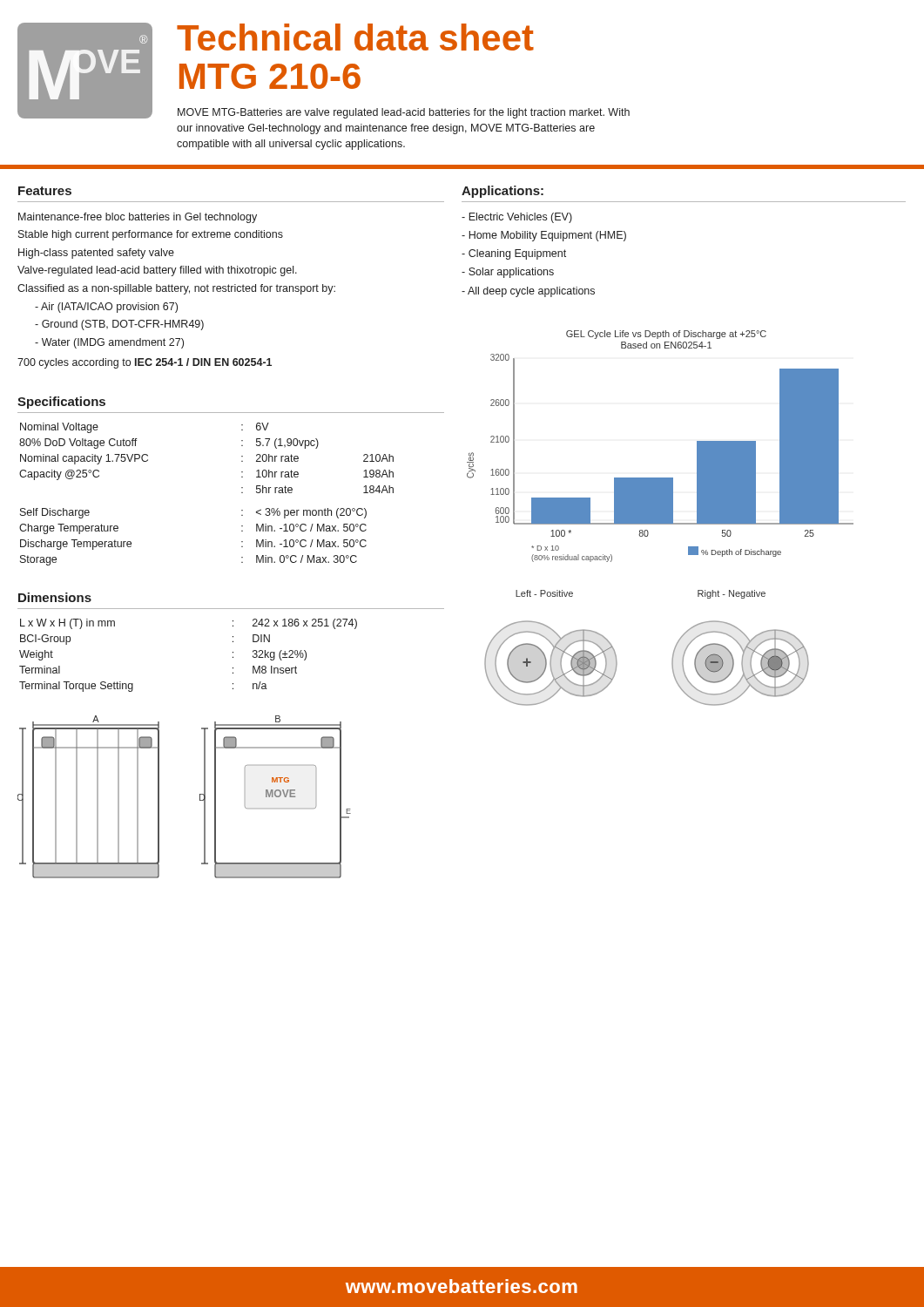The height and width of the screenshot is (1307, 924).
Task: Find the text block containing "MOVE MTG-Batteries are valve regulated lead-acid batteries"
Action: (403, 128)
